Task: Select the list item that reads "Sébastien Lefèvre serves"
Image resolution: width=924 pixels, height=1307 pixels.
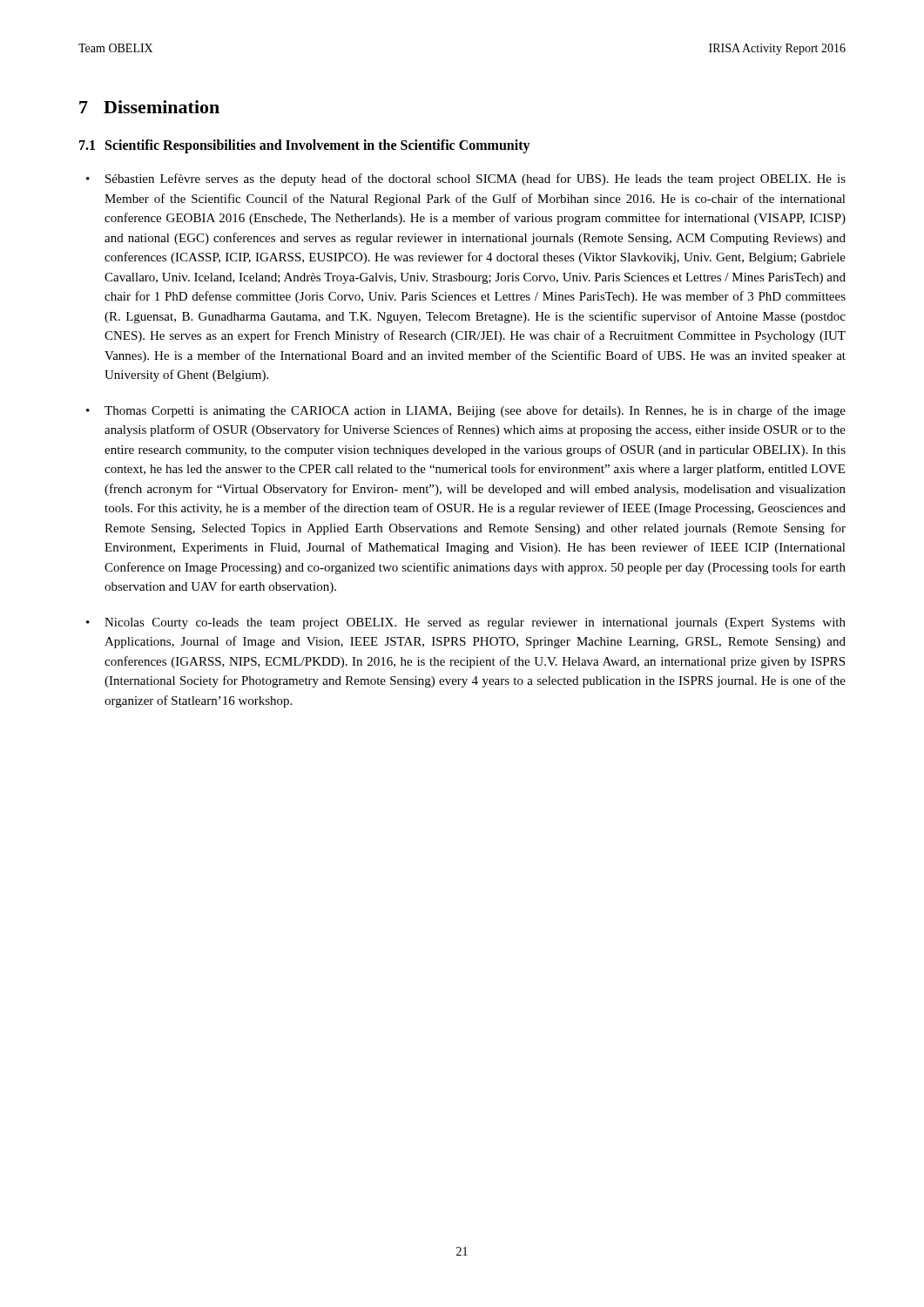Action: point(475,277)
